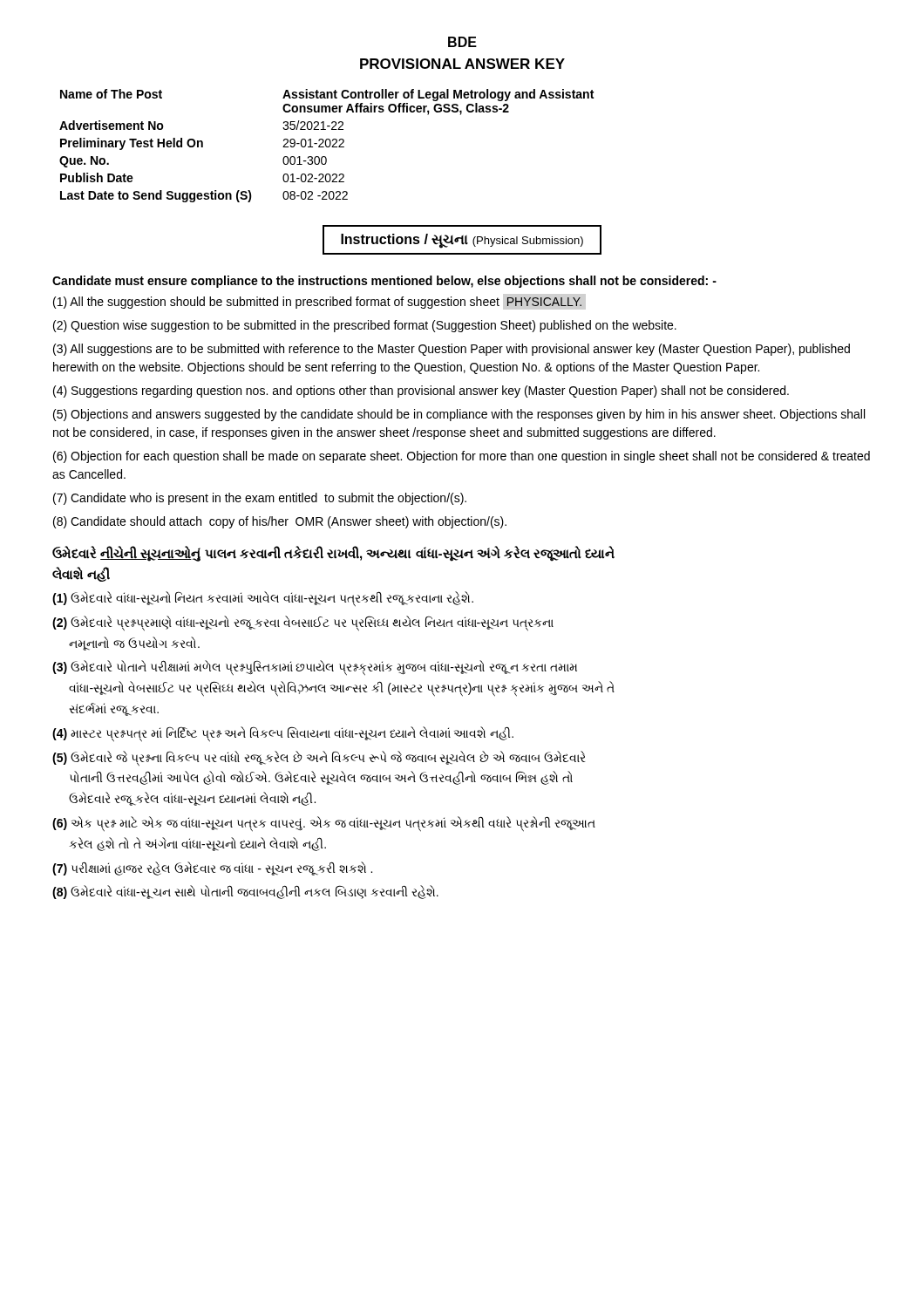Screen dimensions: 1308x924
Task: Select the text block containing "Candidate must ensure"
Action: coord(384,281)
